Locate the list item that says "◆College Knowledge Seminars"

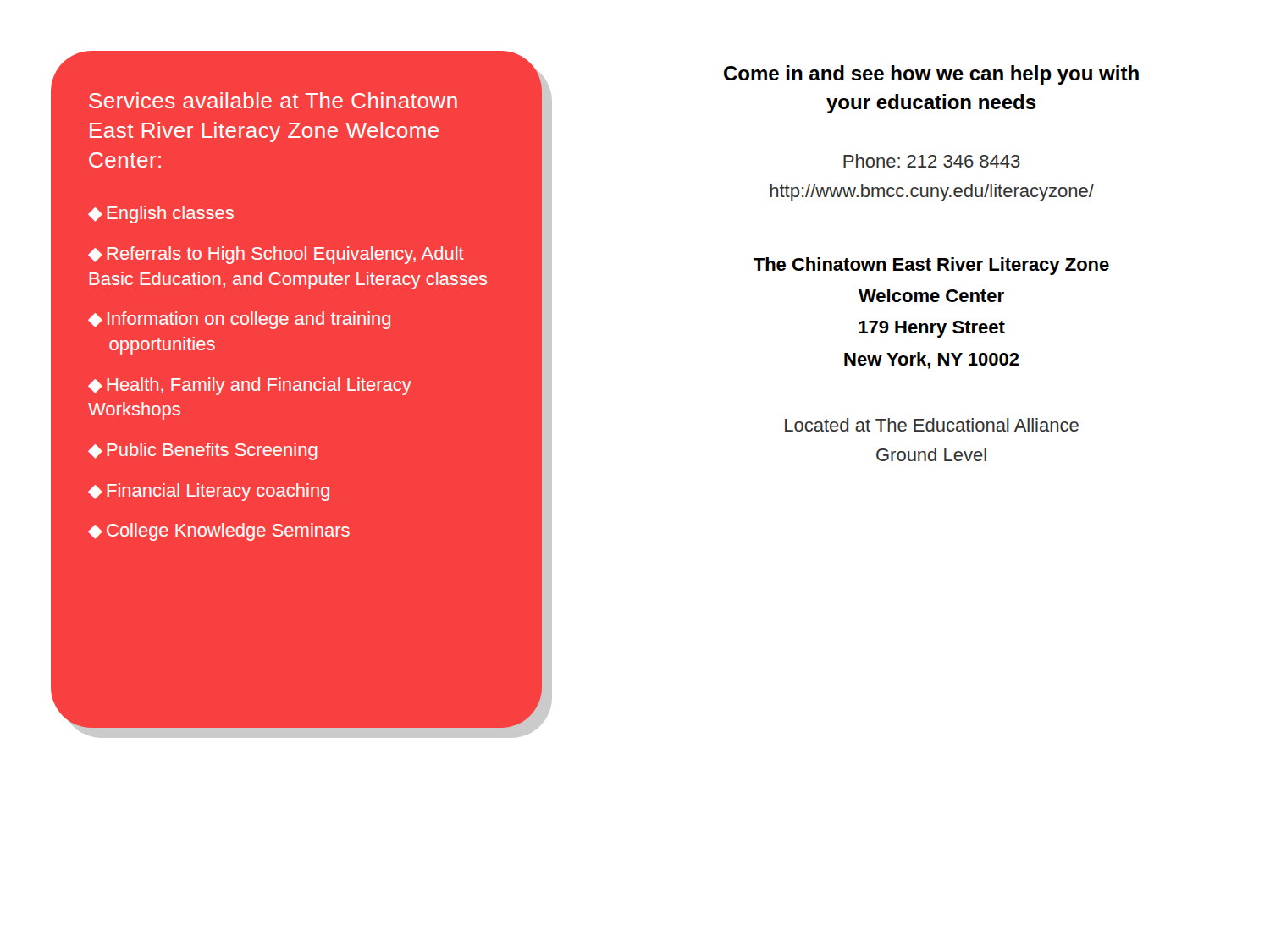(219, 531)
